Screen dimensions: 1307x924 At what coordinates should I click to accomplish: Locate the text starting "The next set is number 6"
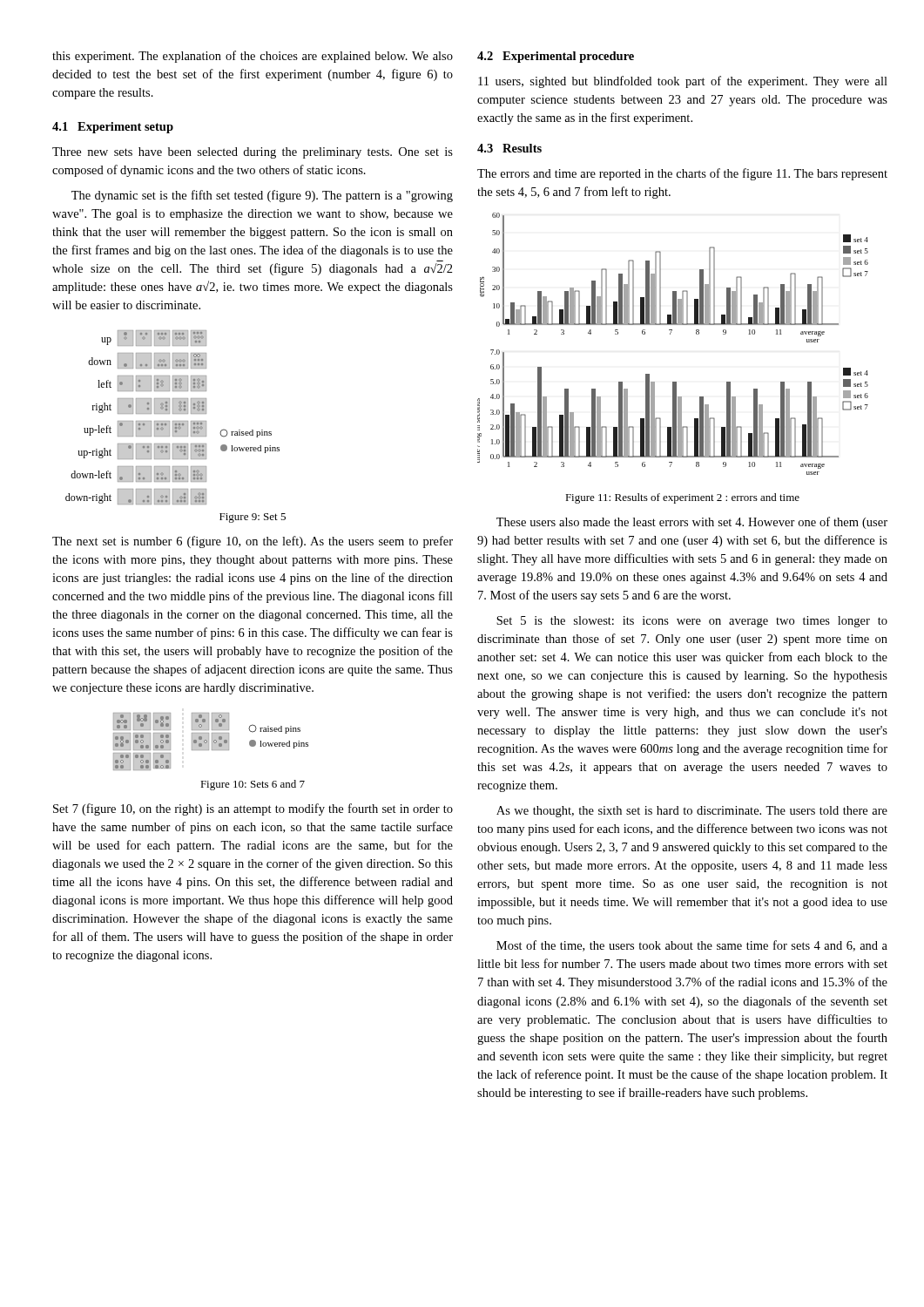tap(253, 615)
